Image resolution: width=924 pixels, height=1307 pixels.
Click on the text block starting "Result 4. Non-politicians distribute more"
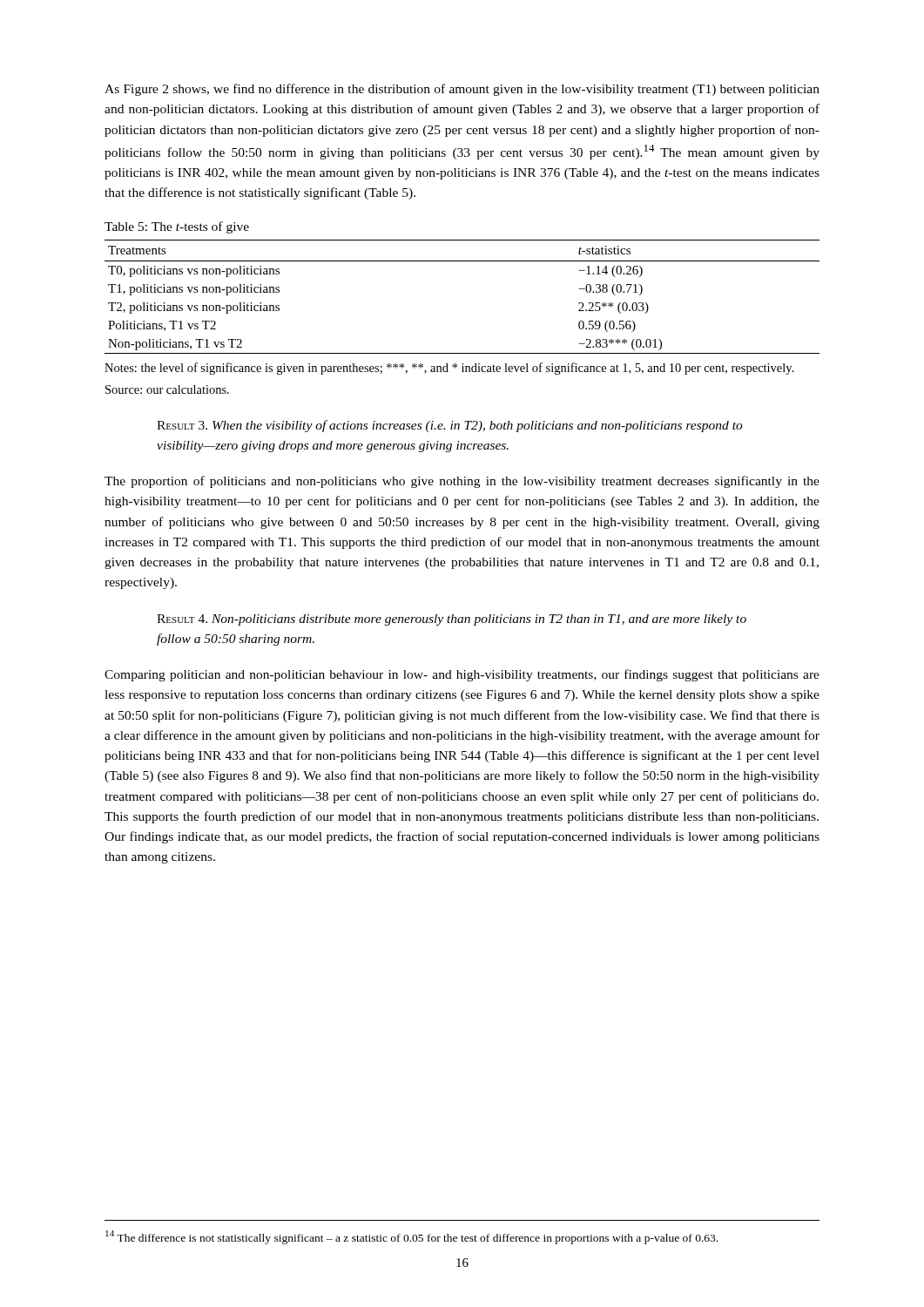tap(452, 628)
